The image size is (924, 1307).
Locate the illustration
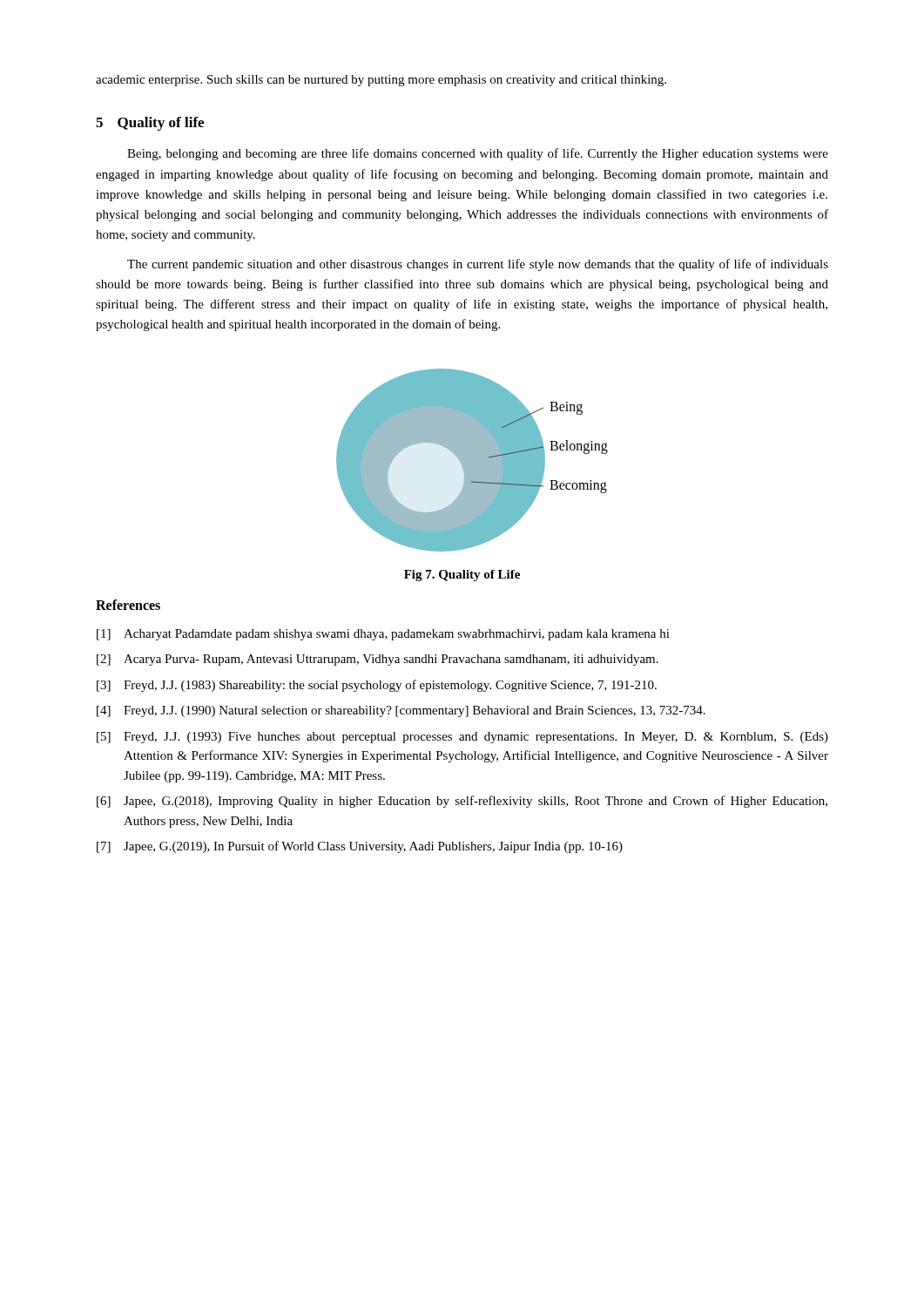(462, 460)
